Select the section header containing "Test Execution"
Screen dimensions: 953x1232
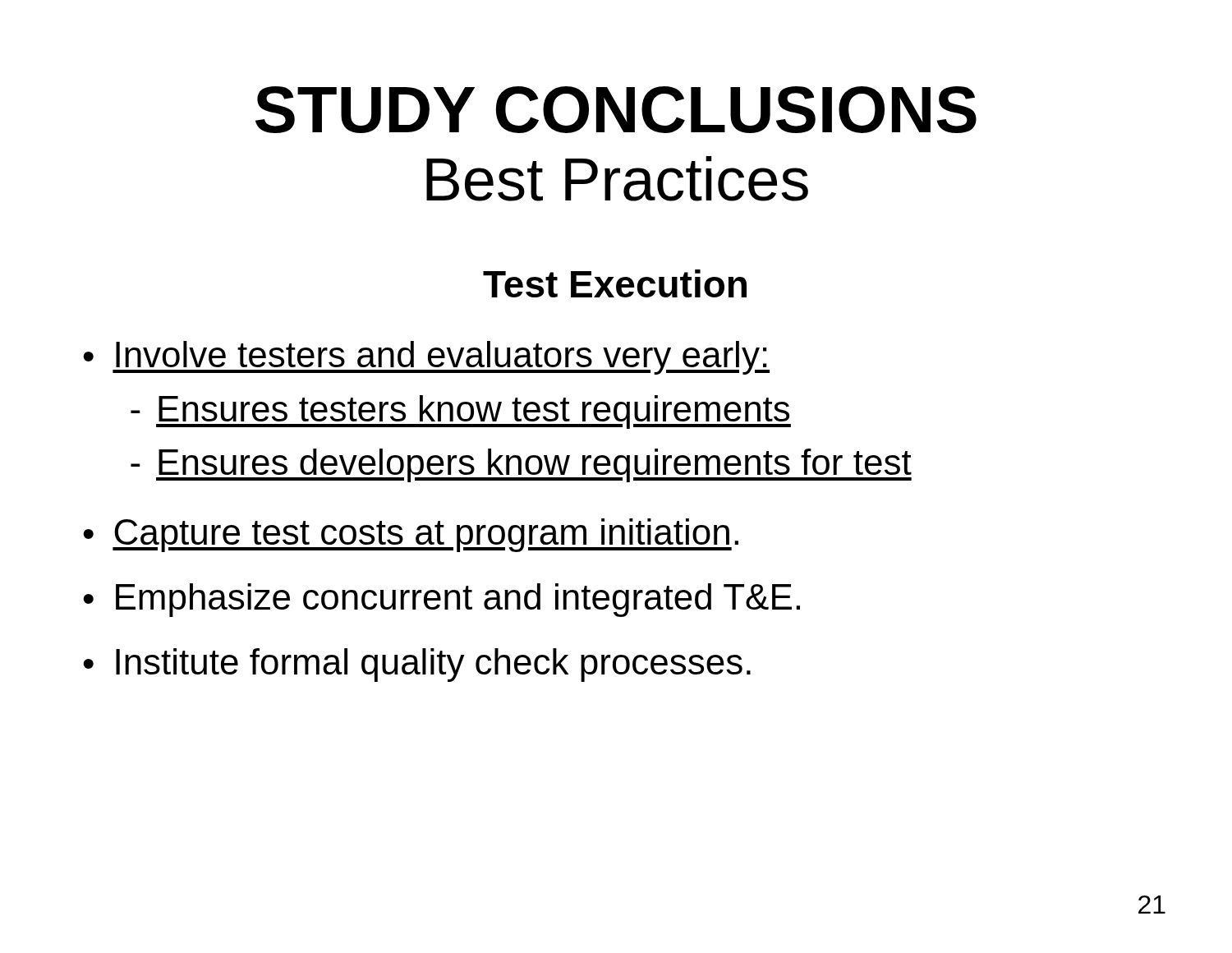(x=616, y=285)
